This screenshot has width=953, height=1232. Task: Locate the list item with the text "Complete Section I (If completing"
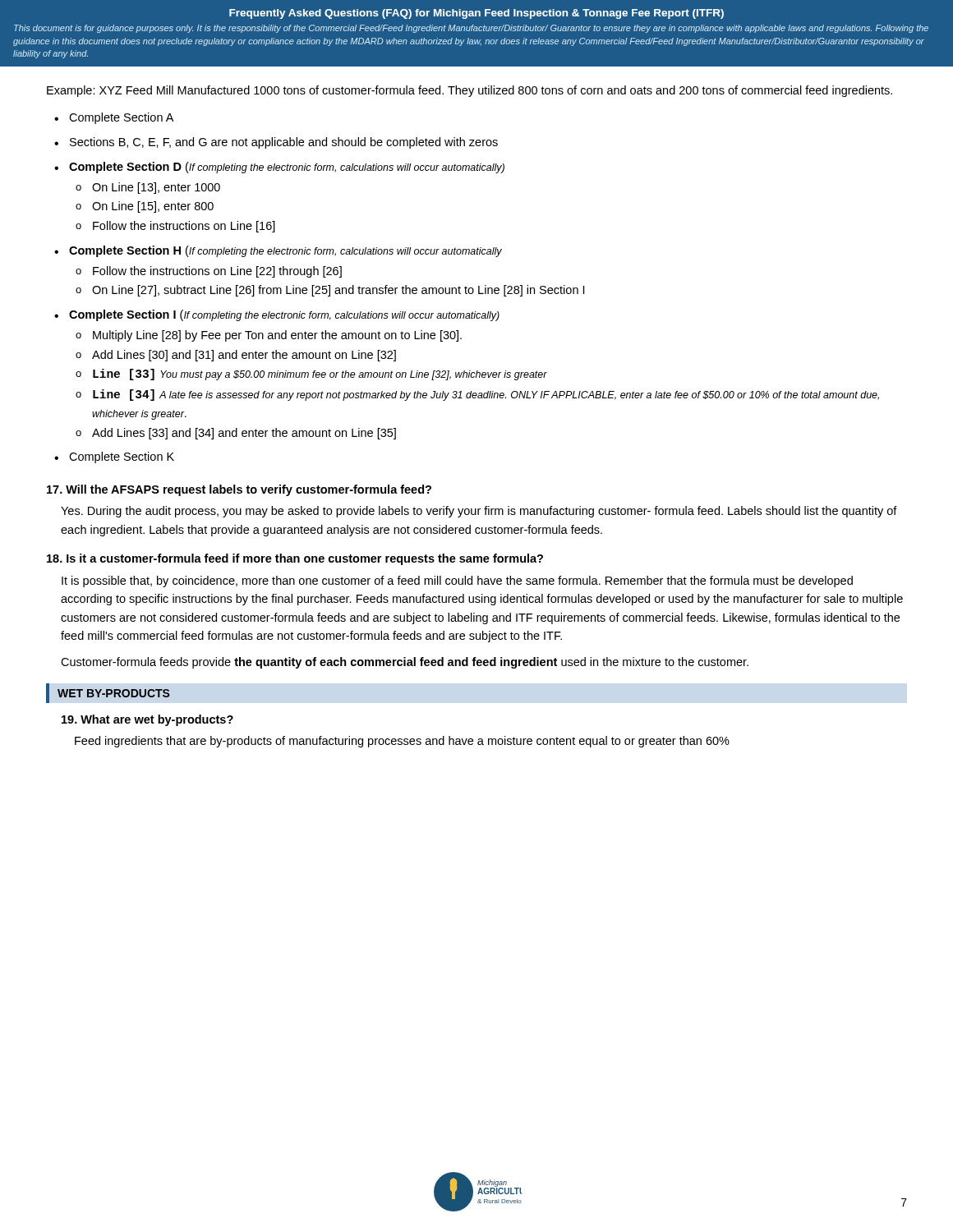[488, 375]
